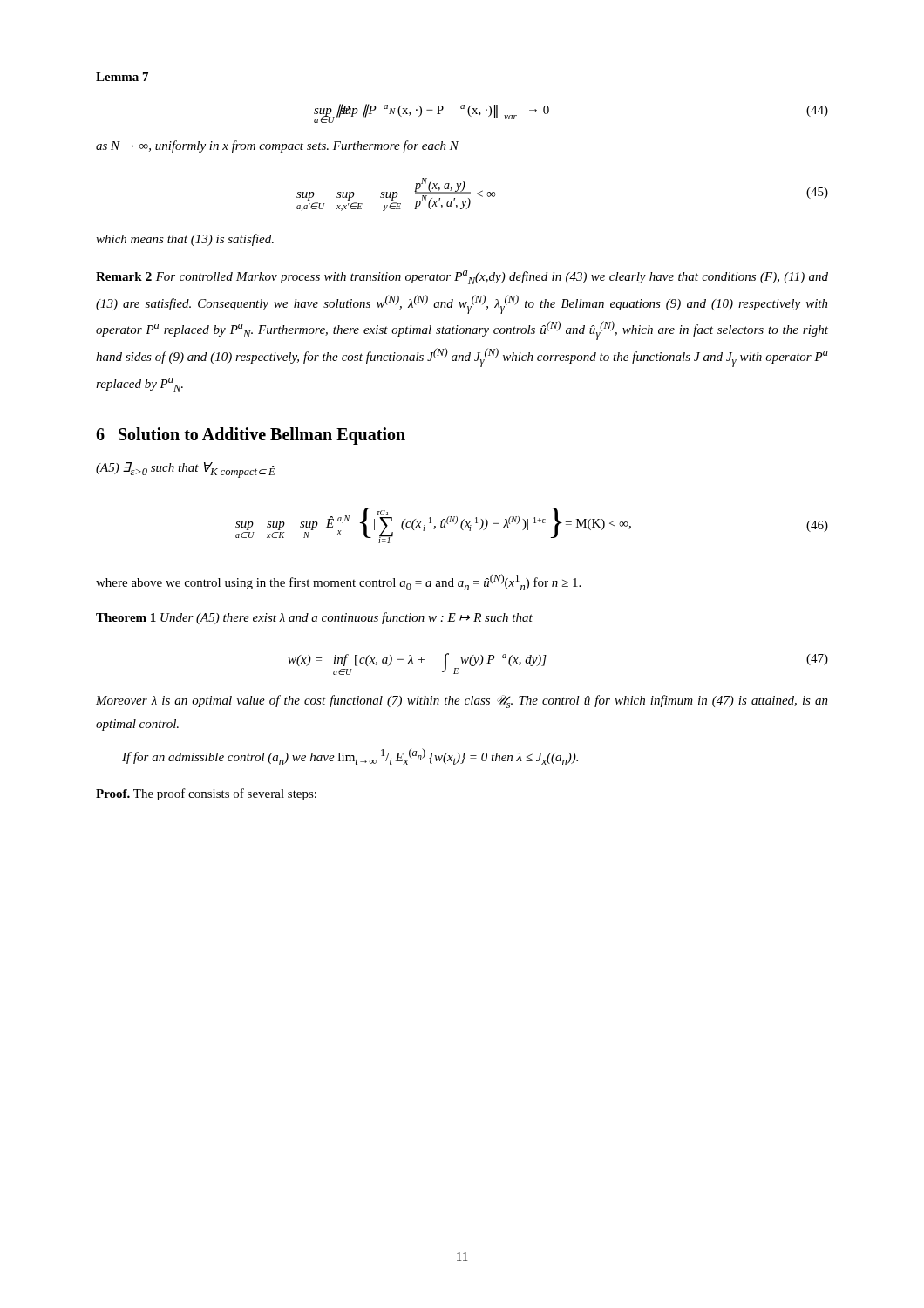Navigate to the region starting "Theorem 1 Under (A5) there"
924x1308 pixels.
point(314,617)
